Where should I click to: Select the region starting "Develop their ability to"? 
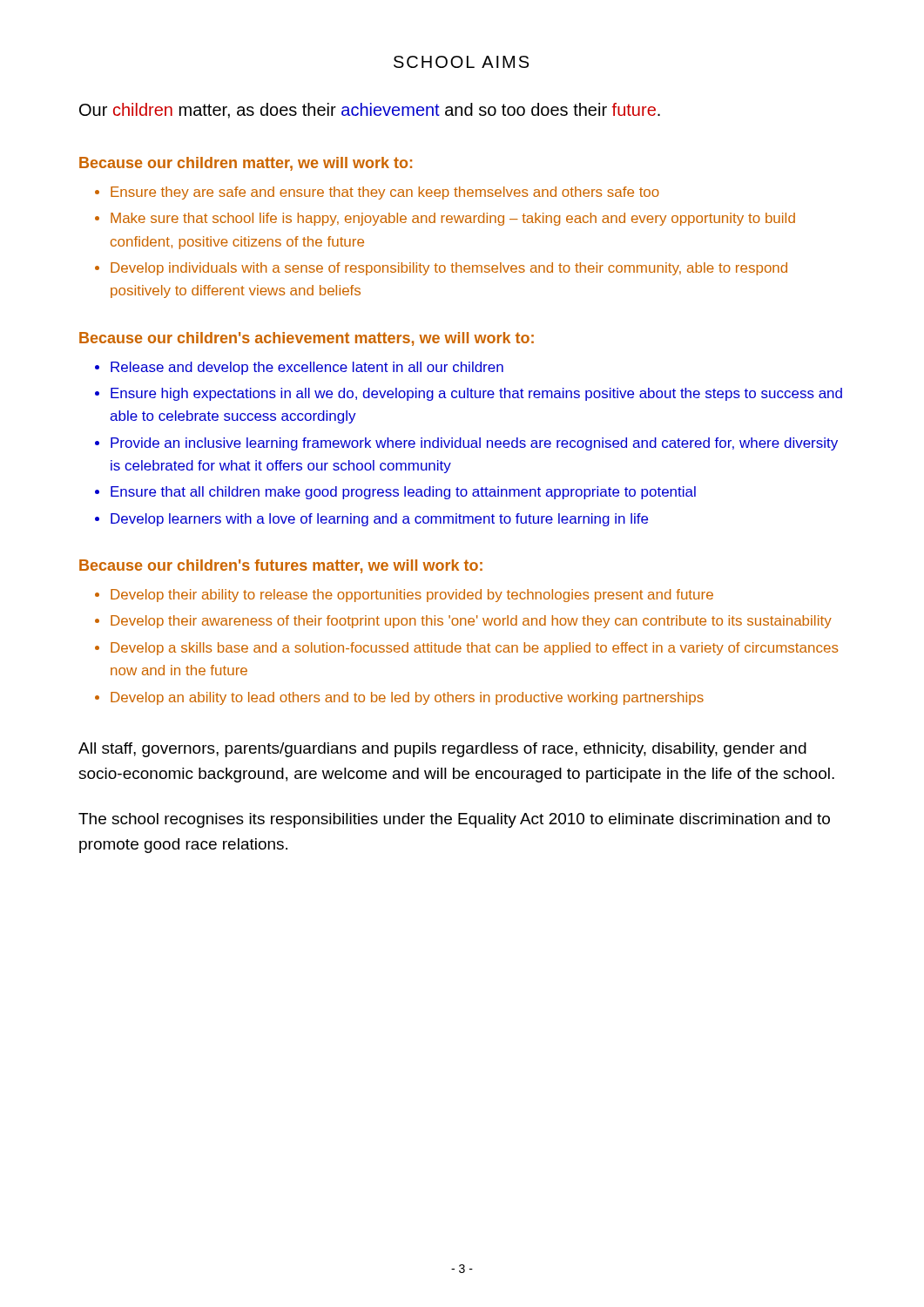coord(412,595)
